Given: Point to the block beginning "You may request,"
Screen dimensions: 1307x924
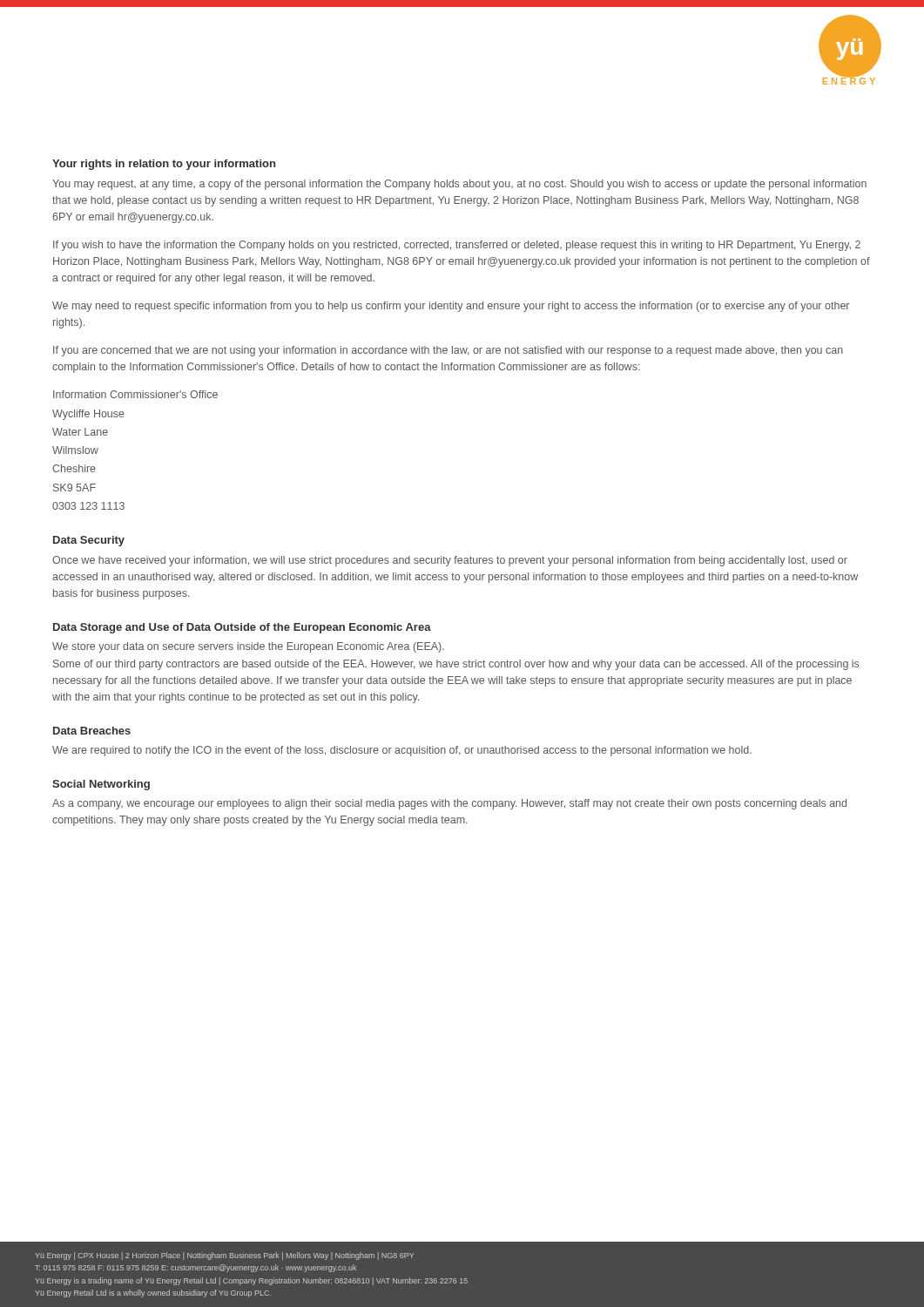Looking at the screenshot, I should coord(460,200).
